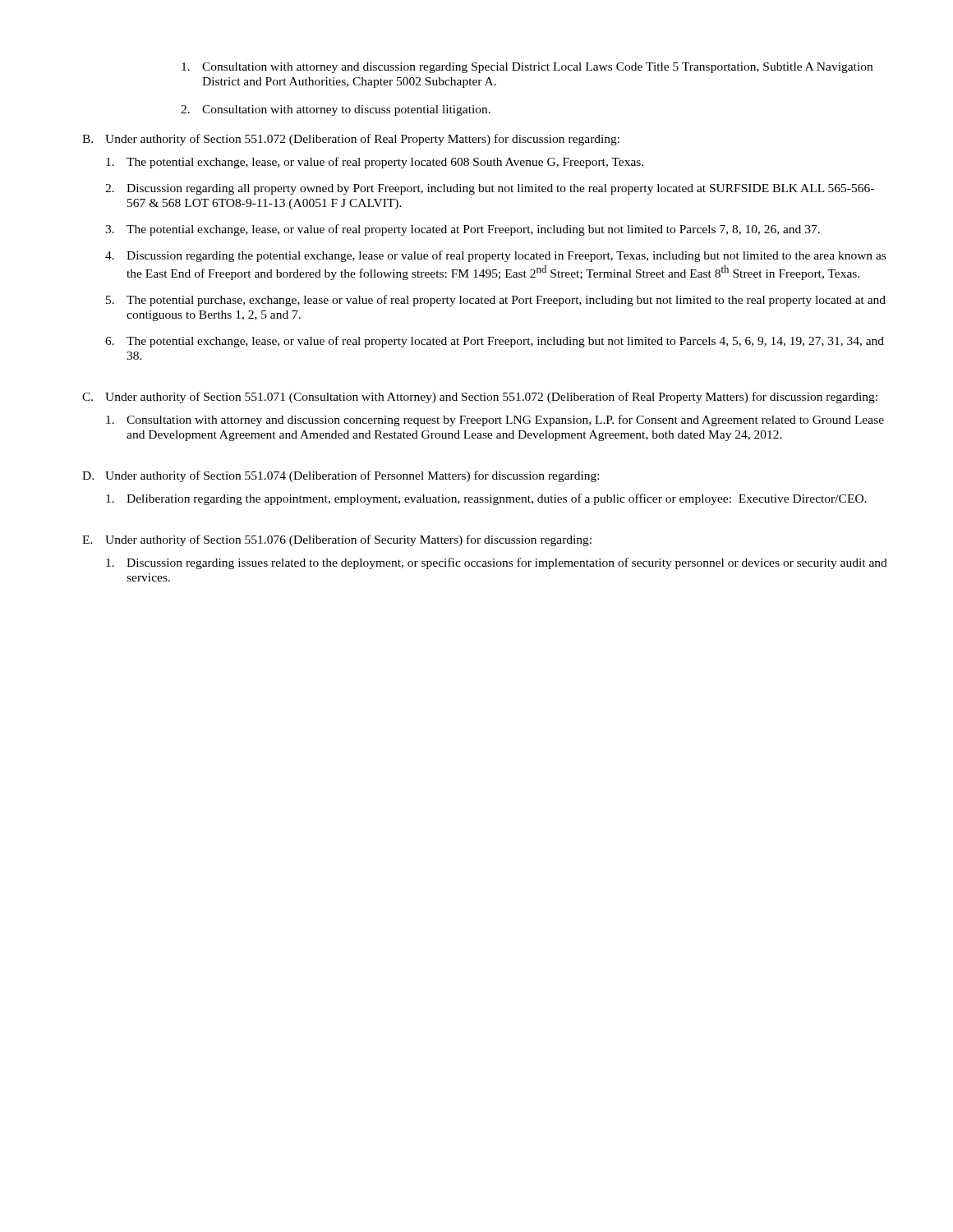Navigate to the block starting "Deliberation regarding the appointment, employment,"
The height and width of the screenshot is (1232, 953).
point(496,499)
